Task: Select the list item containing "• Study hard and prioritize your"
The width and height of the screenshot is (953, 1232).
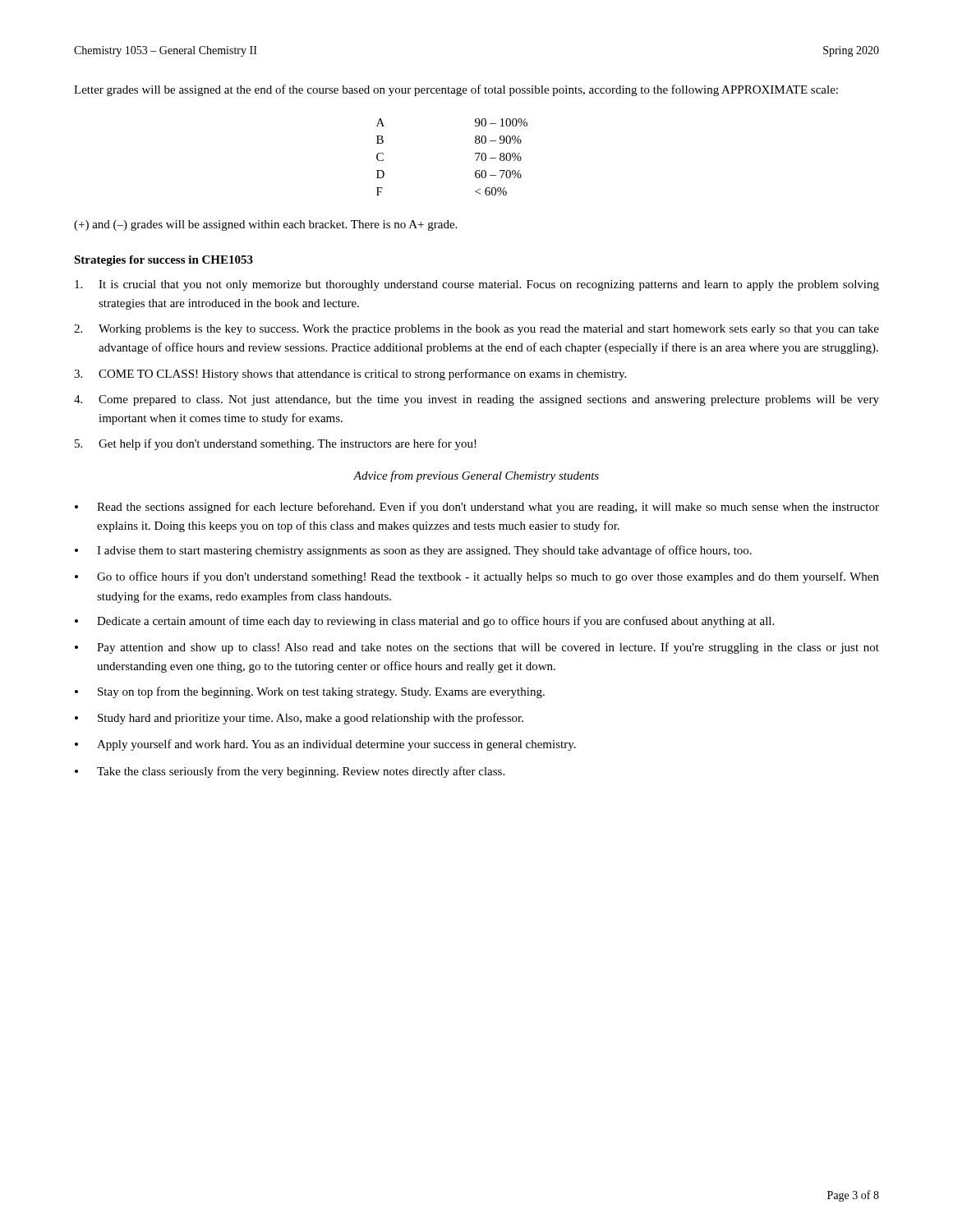Action: pyautogui.click(x=476, y=719)
